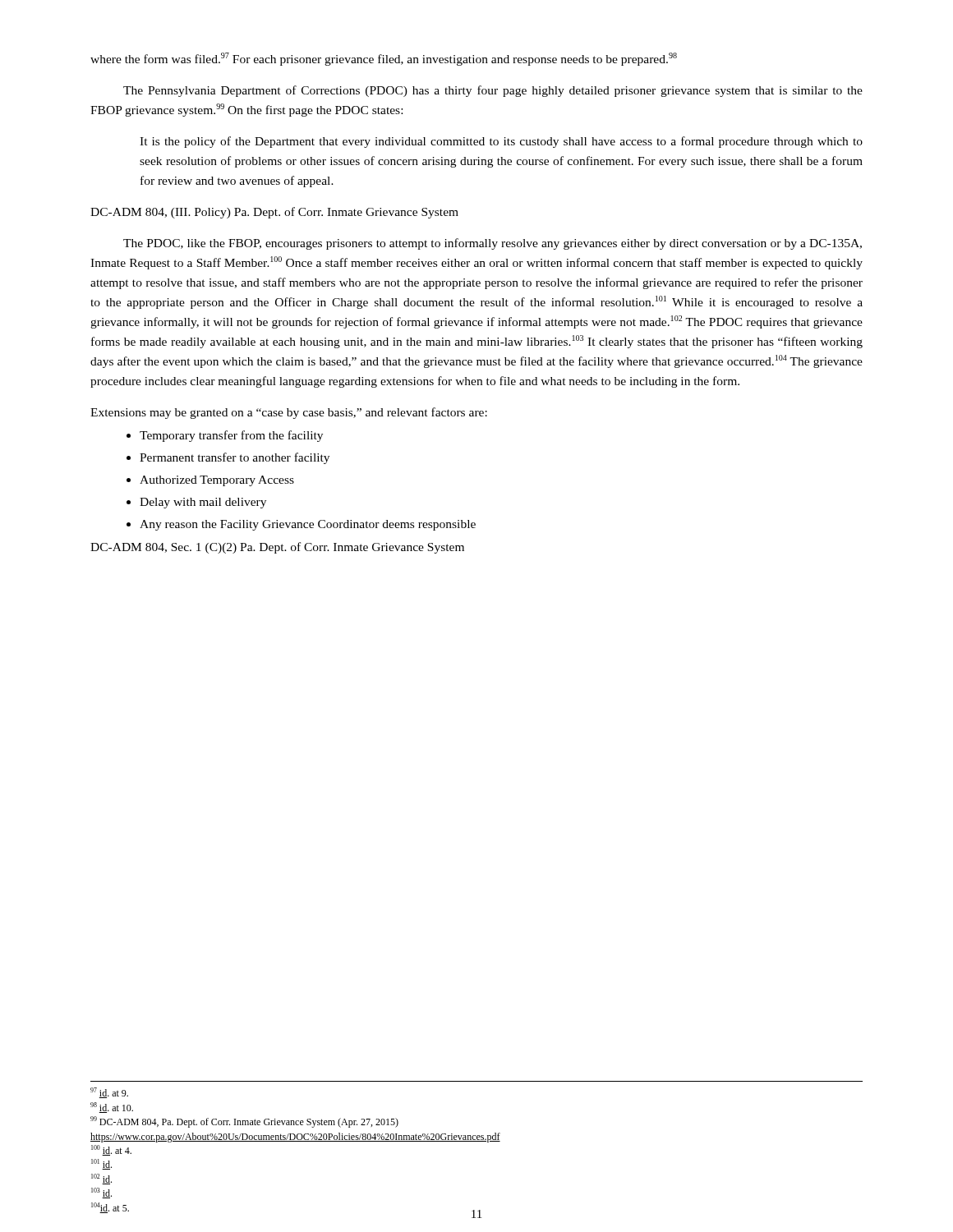Find the block starting "Temporary transfer from the"

[225, 436]
